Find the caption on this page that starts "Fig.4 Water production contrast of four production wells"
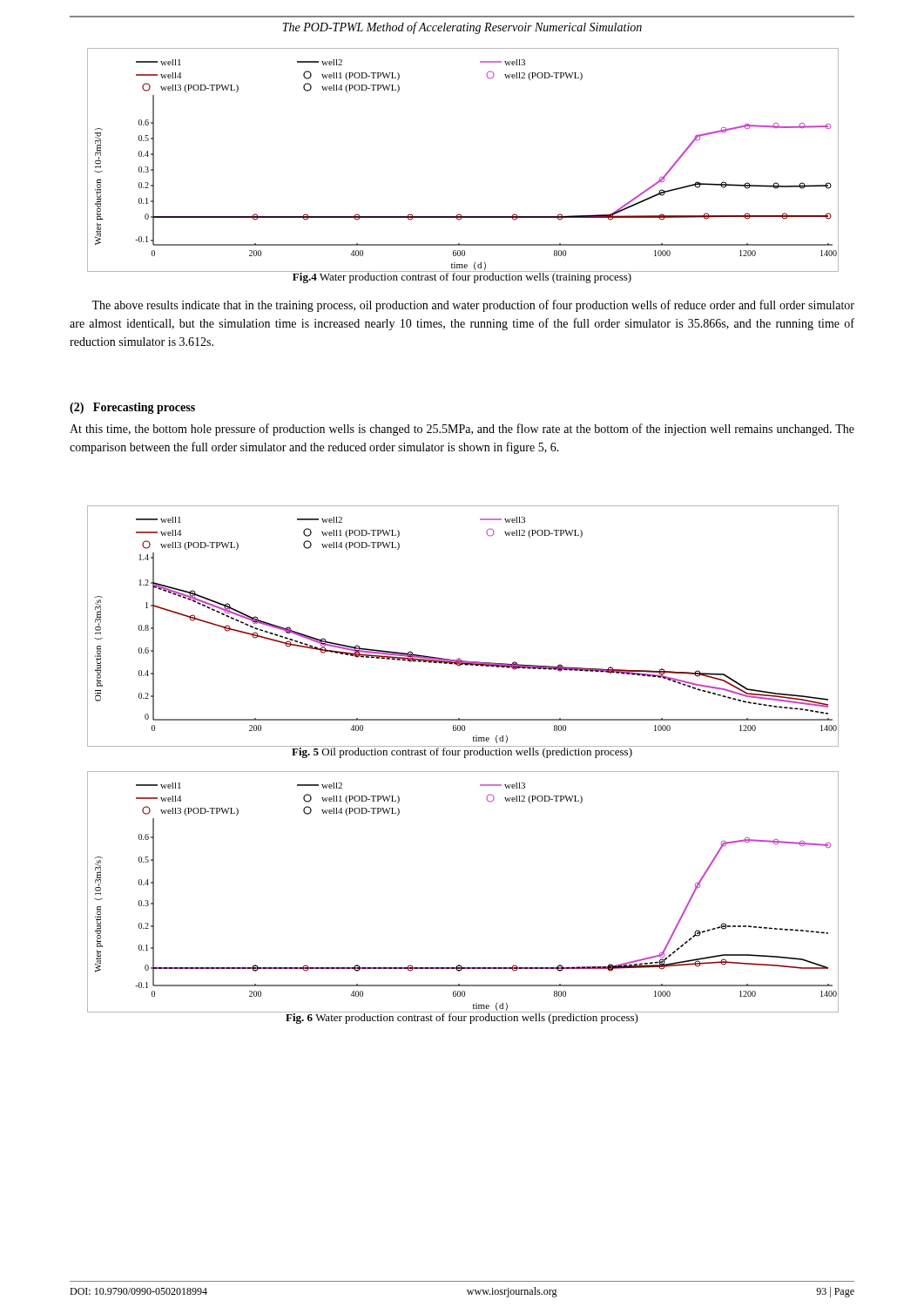The height and width of the screenshot is (1307, 924). pos(462,277)
